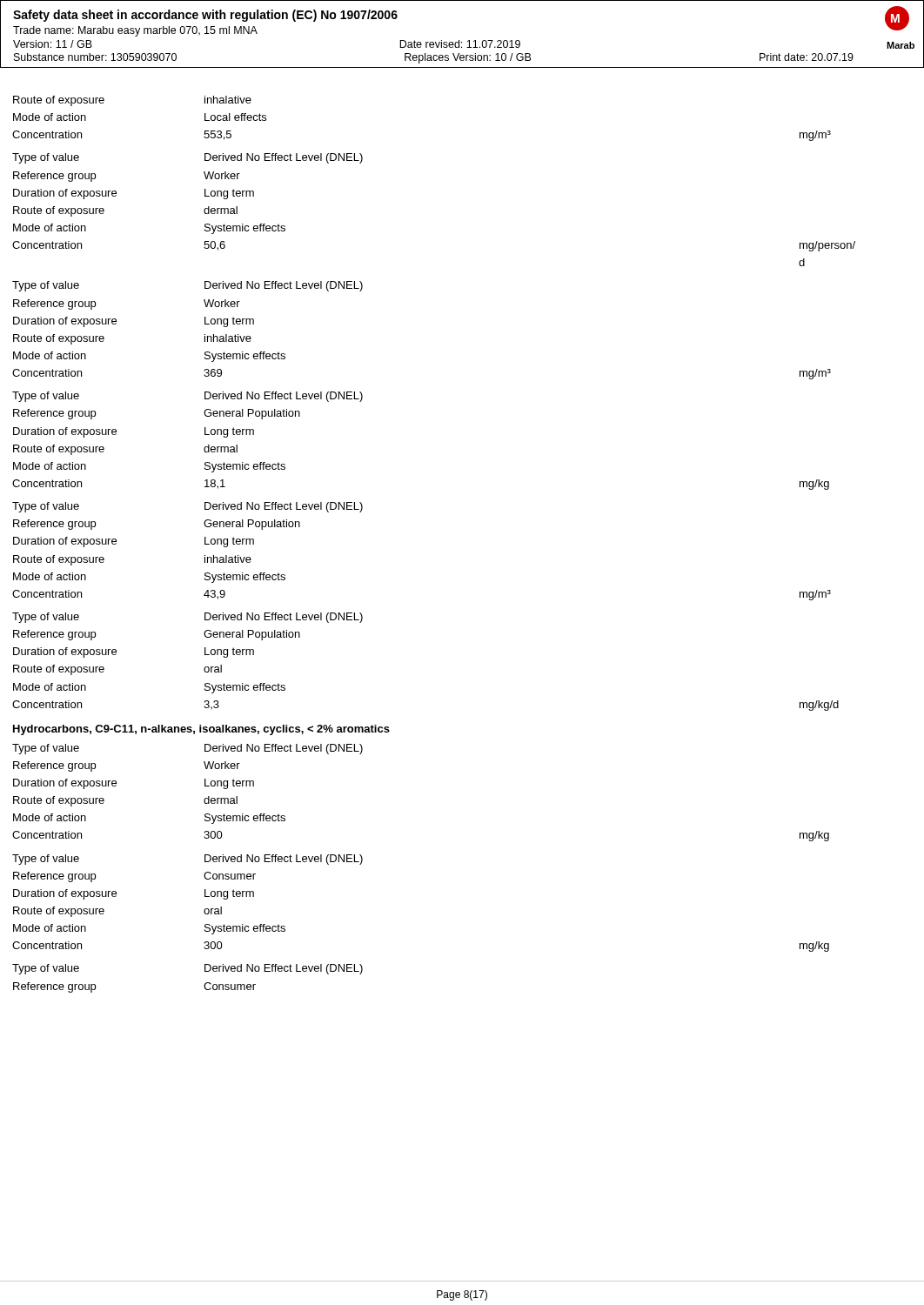Select the list item containing "Type of value Reference group Derived No Effect"
Viewport: 924px width, 1305px height.
[x=45, y=969]
